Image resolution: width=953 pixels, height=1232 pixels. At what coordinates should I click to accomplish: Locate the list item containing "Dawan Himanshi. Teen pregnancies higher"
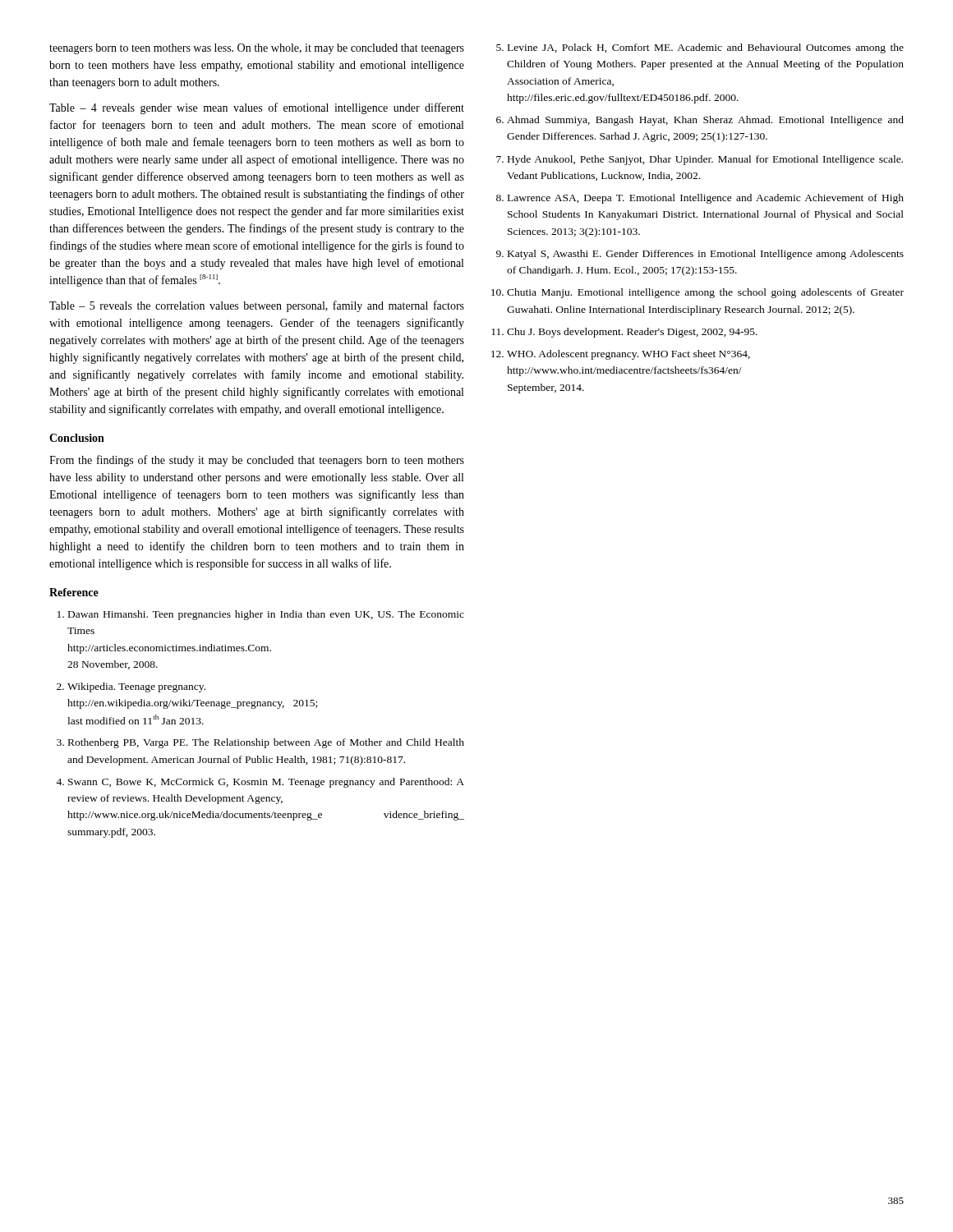tap(266, 639)
